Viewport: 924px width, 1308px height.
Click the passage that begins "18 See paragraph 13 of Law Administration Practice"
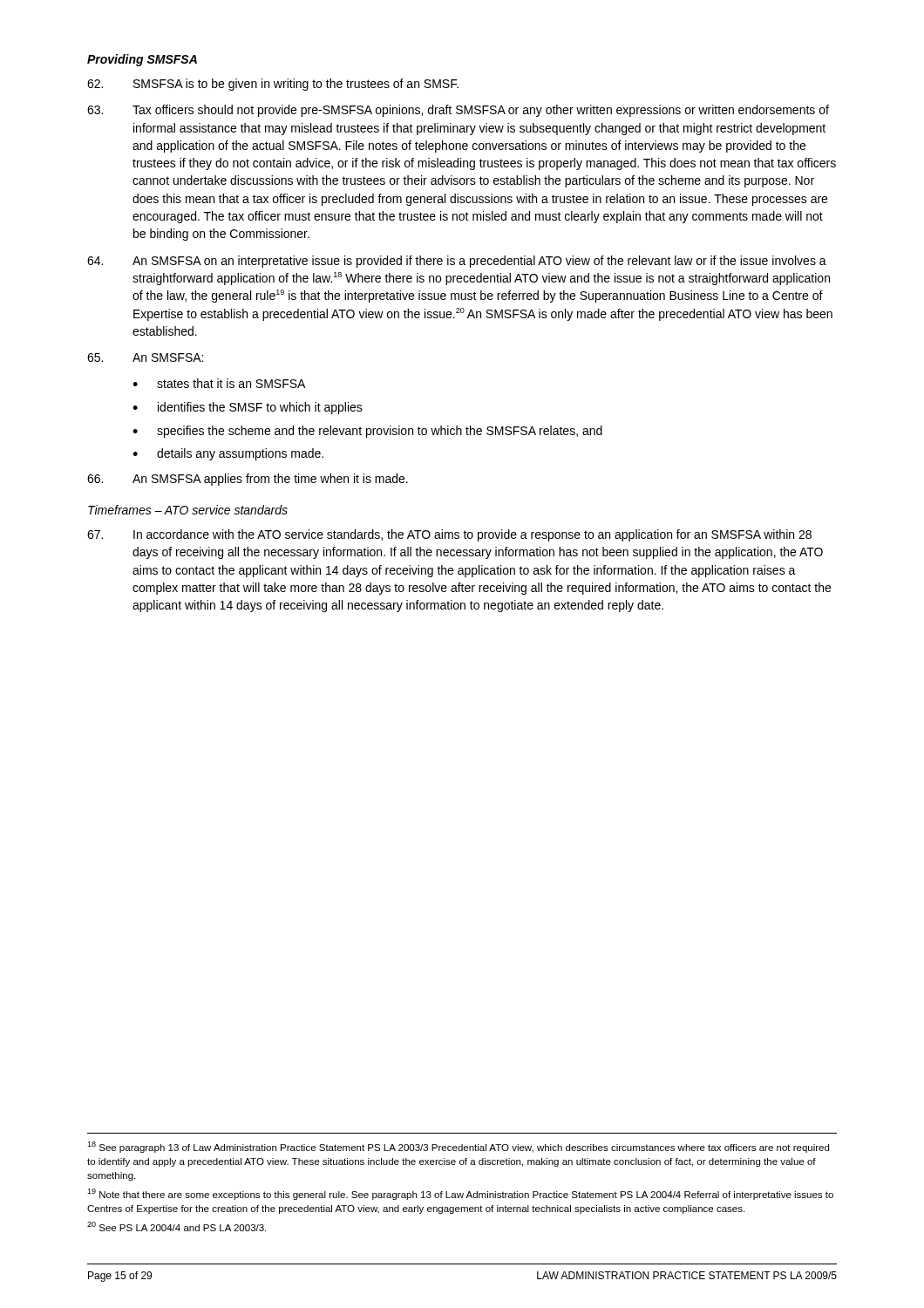tap(458, 1160)
